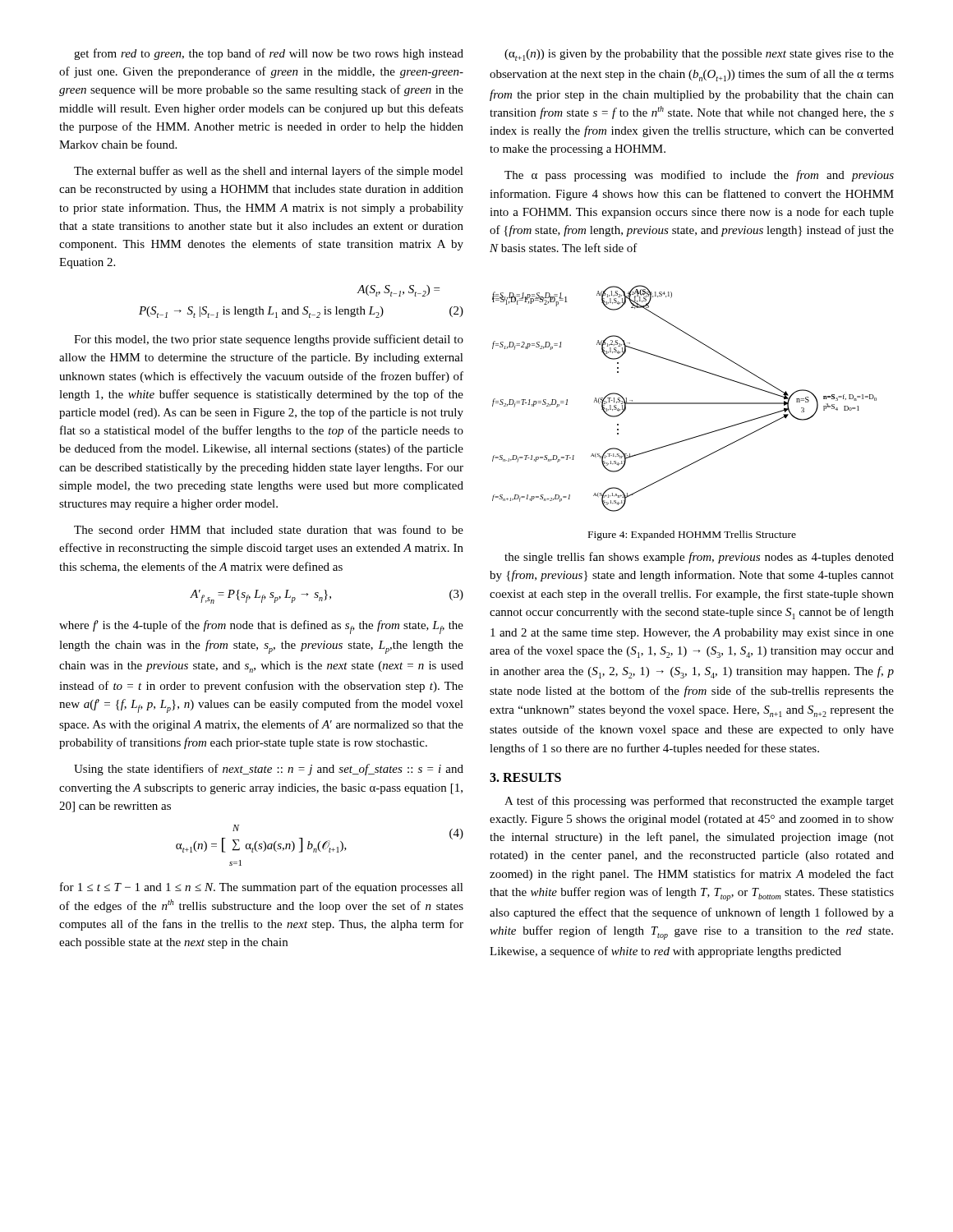The height and width of the screenshot is (1232, 953).
Task: Locate the formula containing "A(St, St−1, St−2) = P(St−1 → St |St−1"
Action: point(261,301)
